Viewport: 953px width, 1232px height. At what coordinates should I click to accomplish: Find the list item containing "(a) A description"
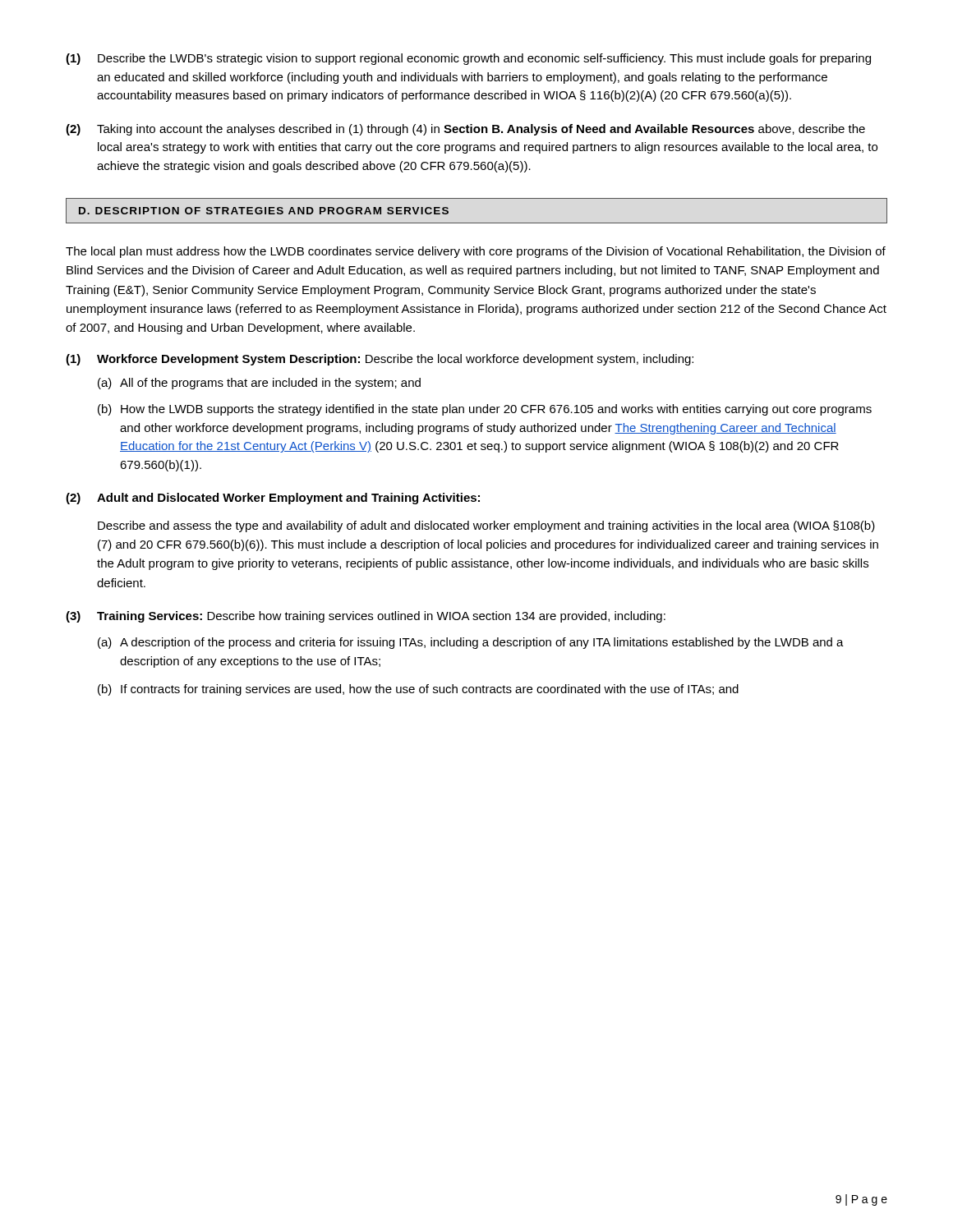[492, 652]
